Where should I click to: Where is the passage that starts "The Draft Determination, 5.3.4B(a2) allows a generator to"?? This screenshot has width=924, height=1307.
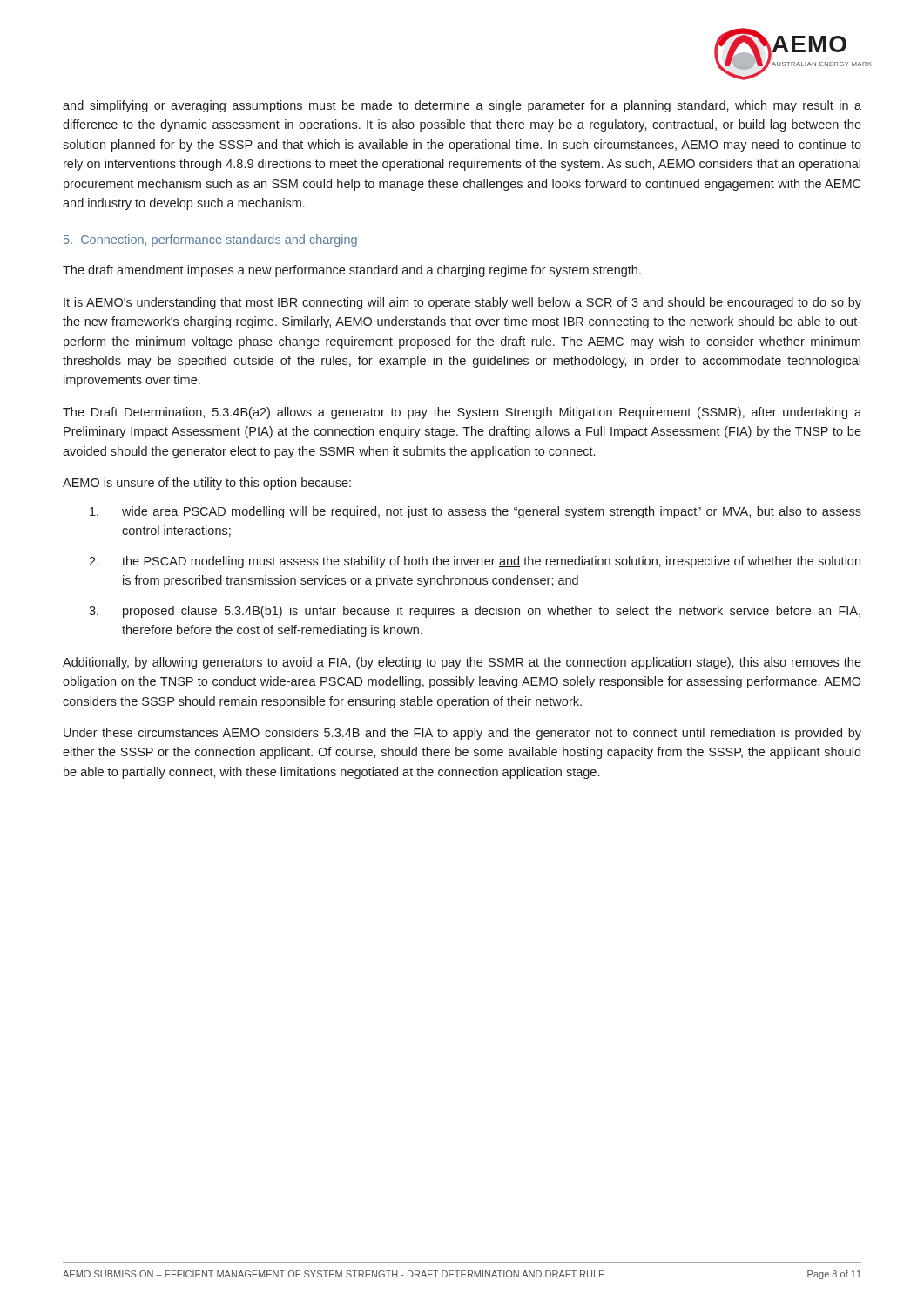coord(462,432)
